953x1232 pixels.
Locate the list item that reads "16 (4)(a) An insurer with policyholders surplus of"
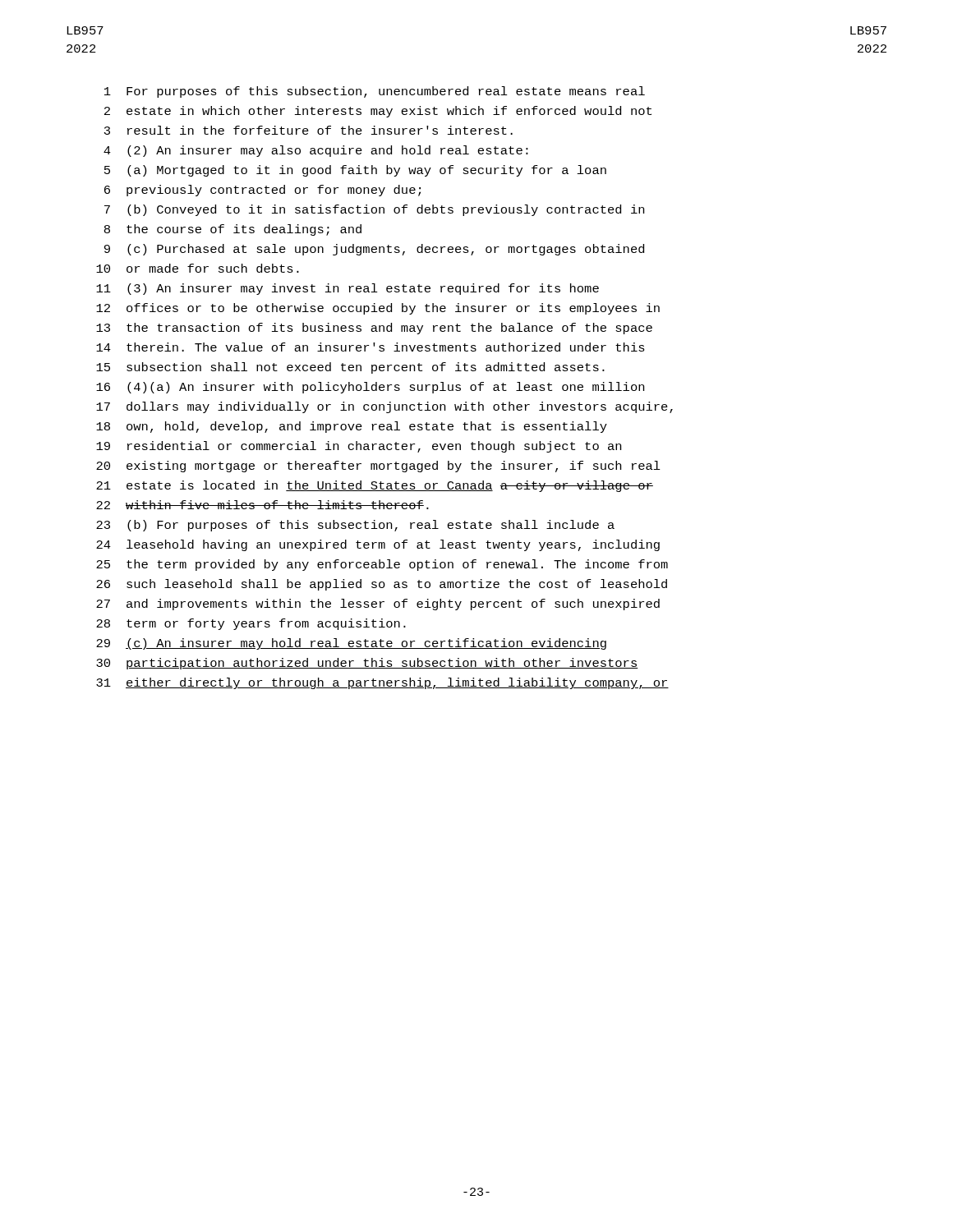point(476,388)
